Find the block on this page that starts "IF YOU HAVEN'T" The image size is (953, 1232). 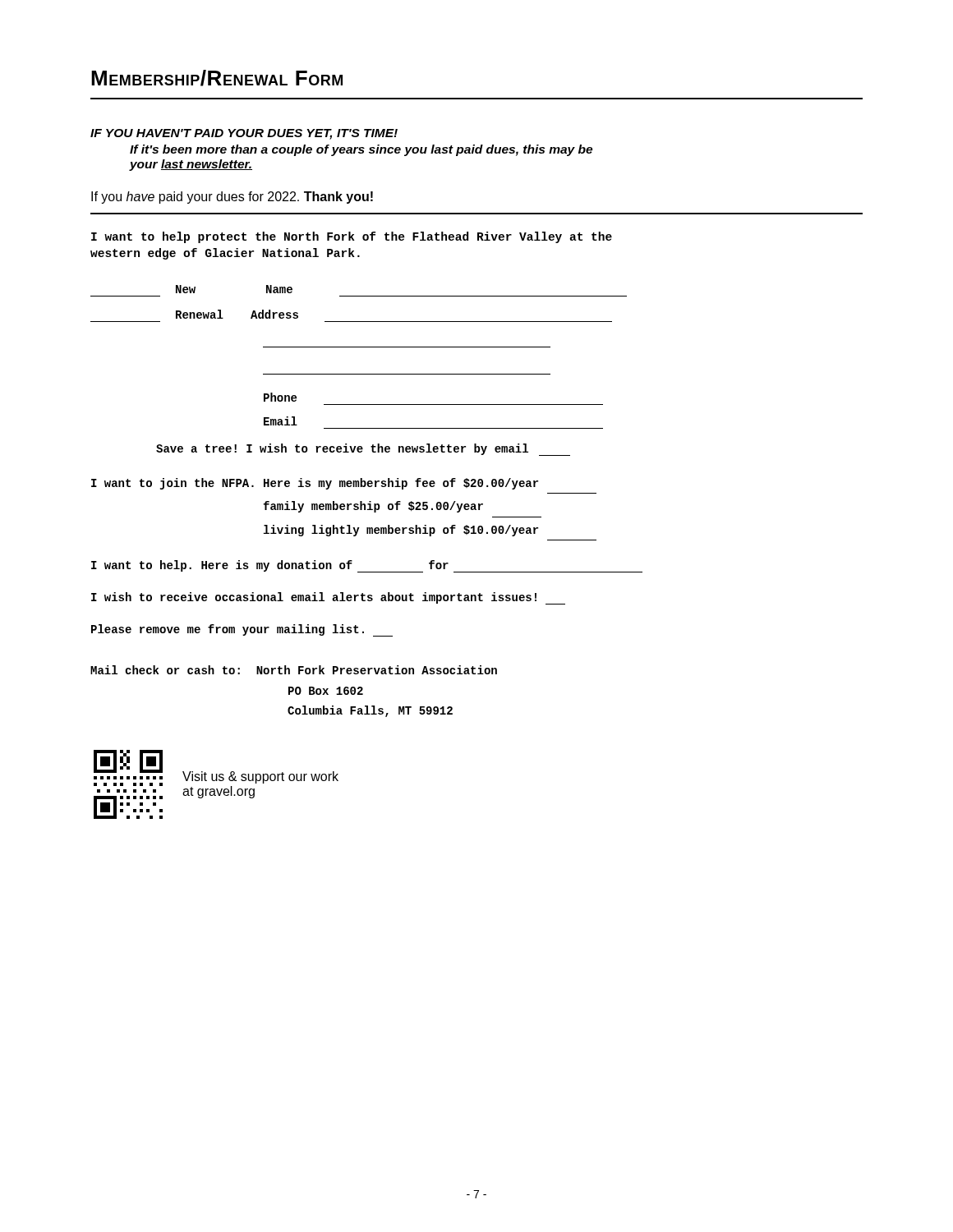pyautogui.click(x=476, y=149)
